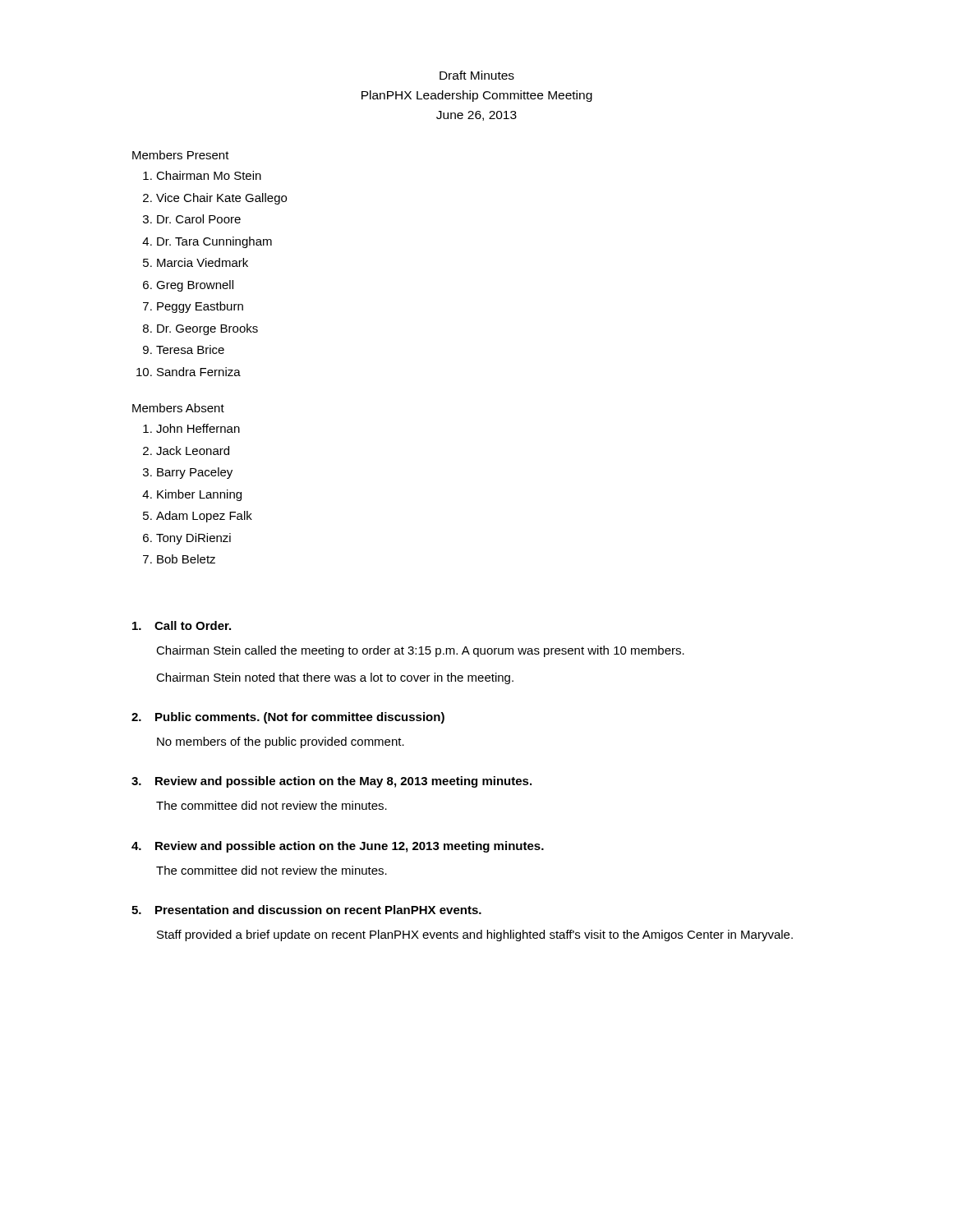The height and width of the screenshot is (1232, 953).
Task: Click on the text starting "Bob Beletz"
Action: click(x=186, y=559)
